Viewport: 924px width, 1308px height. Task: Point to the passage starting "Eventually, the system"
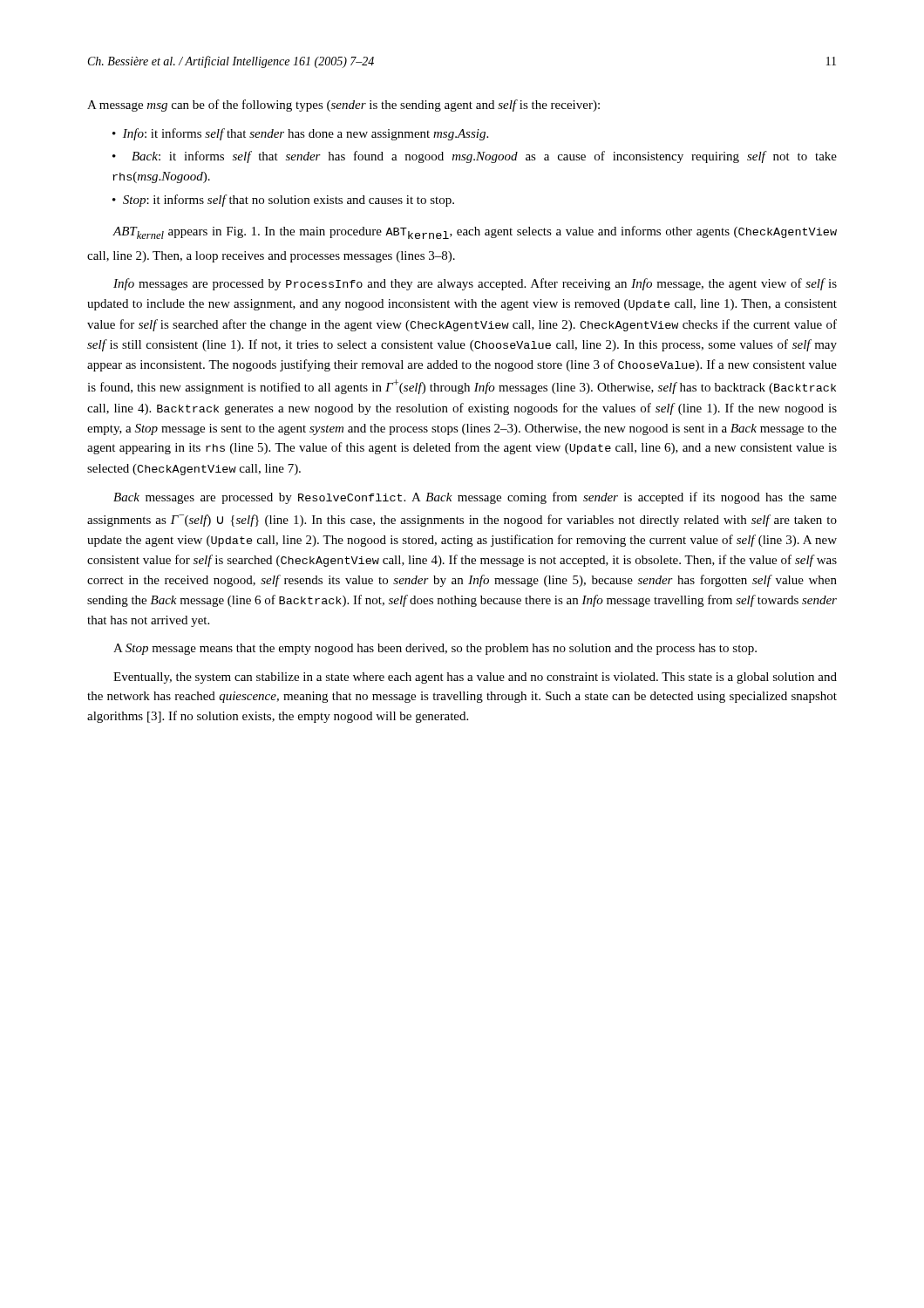click(x=462, y=696)
